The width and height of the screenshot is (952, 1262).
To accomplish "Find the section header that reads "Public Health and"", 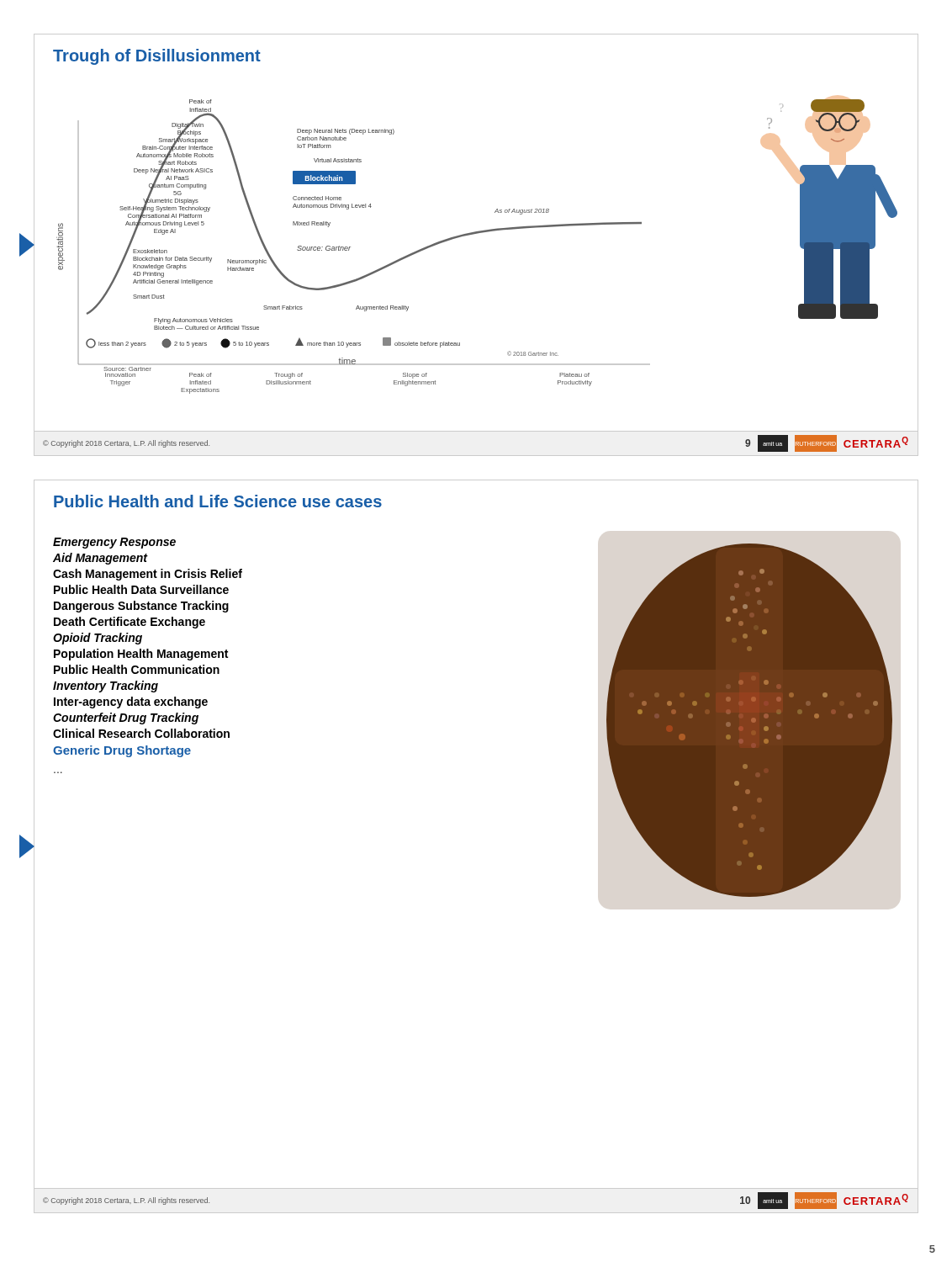I will click(x=218, y=501).
